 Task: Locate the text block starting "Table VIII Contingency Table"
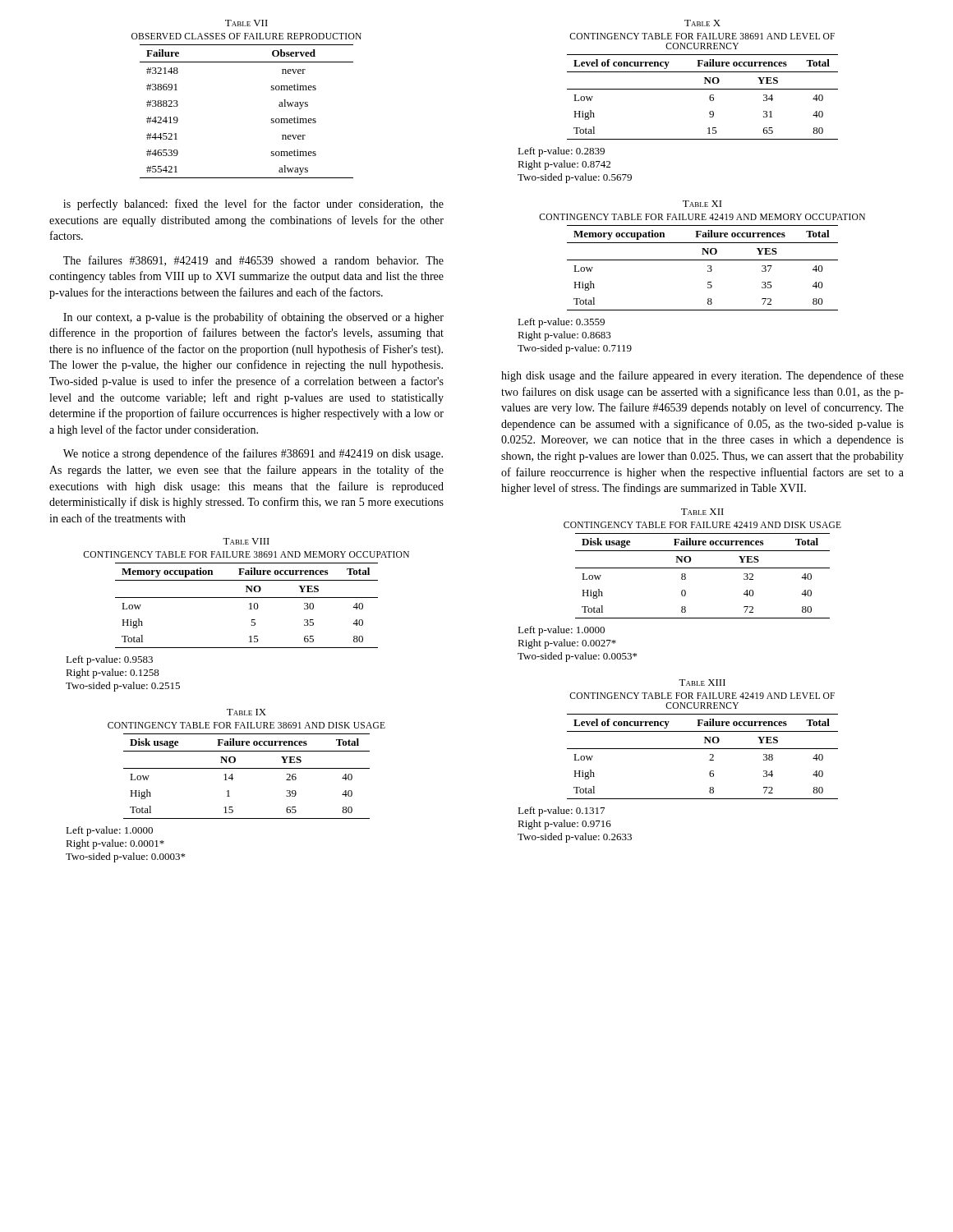click(x=246, y=547)
